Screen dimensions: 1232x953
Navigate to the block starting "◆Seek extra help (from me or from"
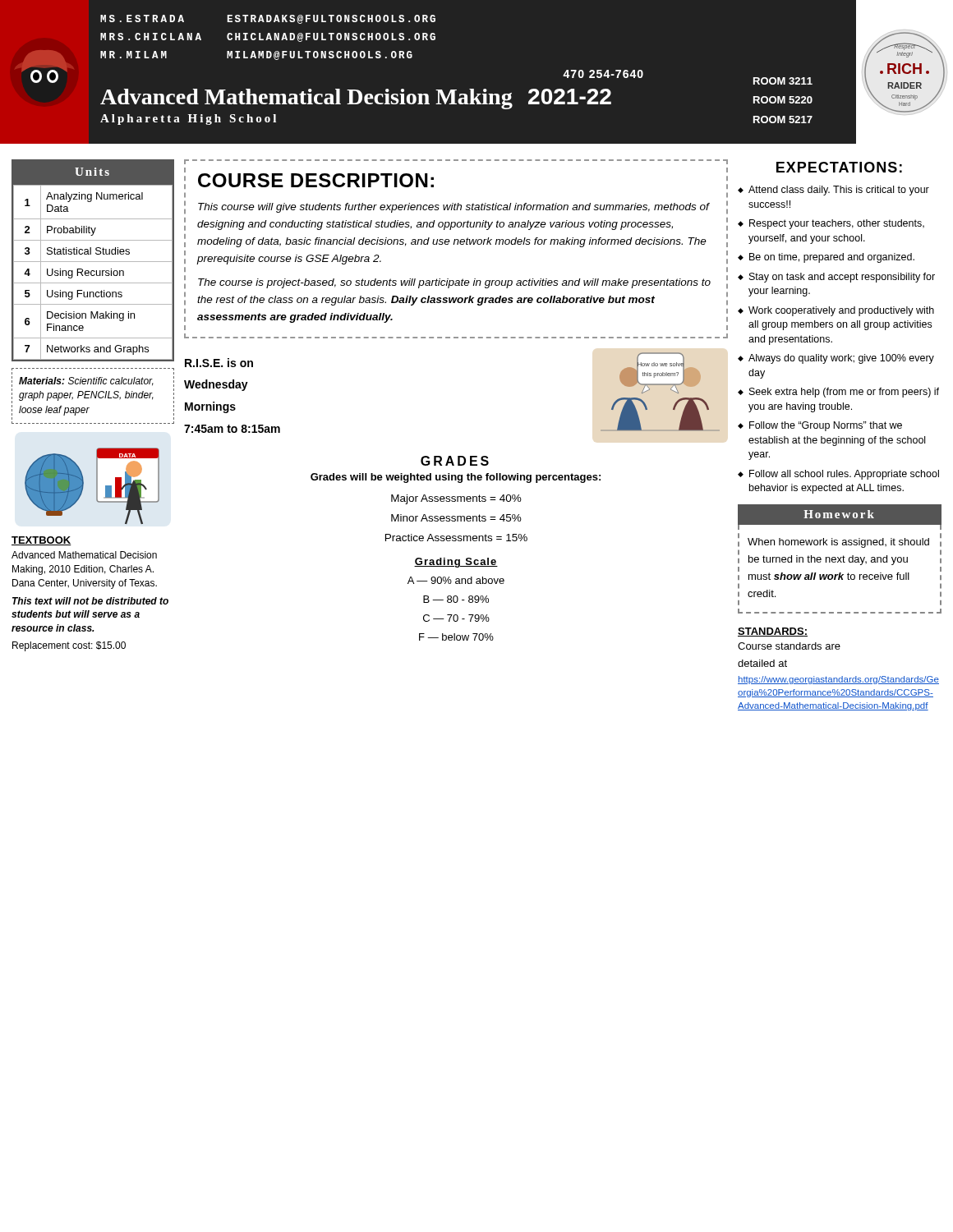[x=840, y=400]
